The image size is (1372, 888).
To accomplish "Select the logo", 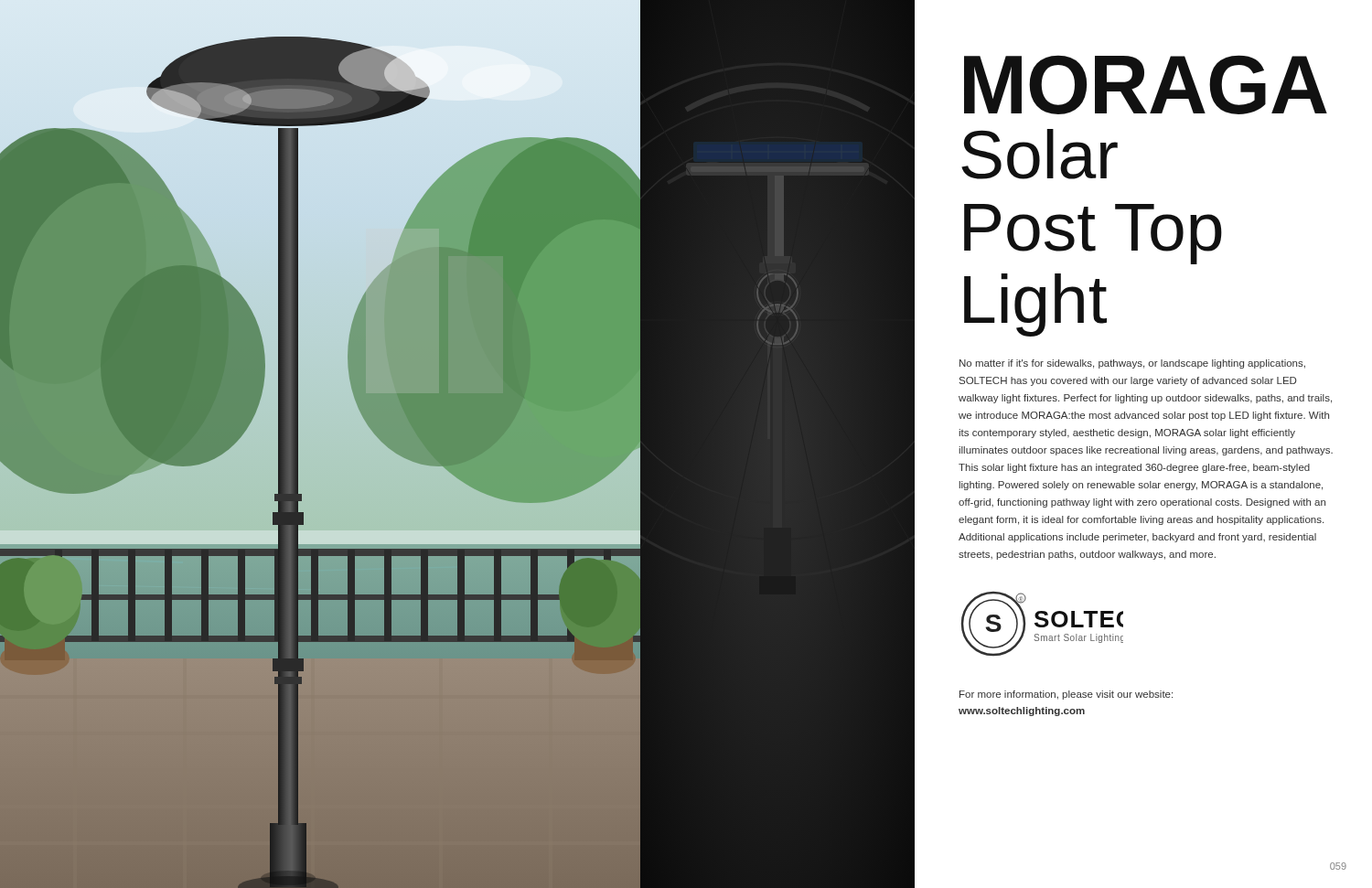I will 1146,627.
